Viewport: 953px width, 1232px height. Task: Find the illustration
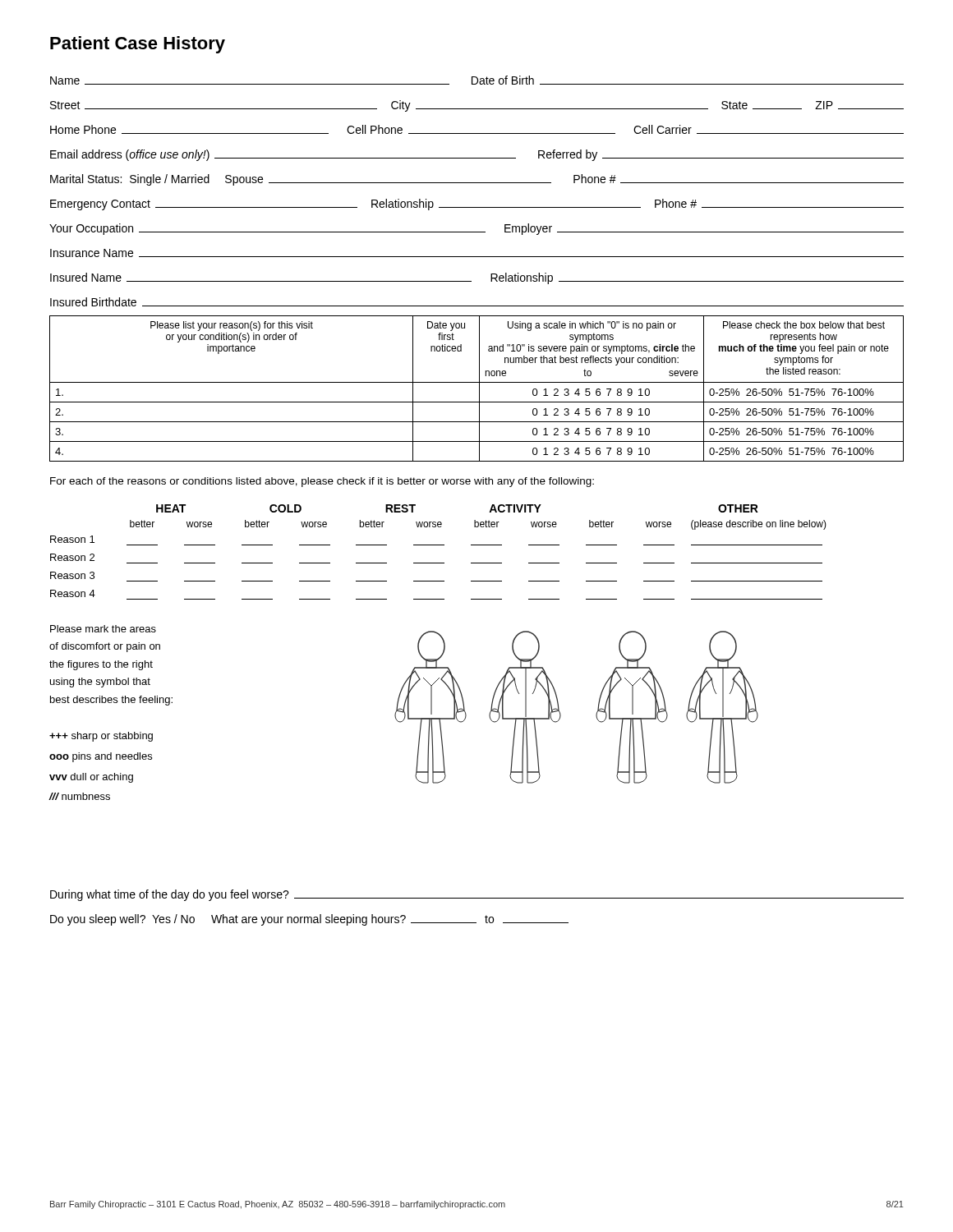pos(571,735)
